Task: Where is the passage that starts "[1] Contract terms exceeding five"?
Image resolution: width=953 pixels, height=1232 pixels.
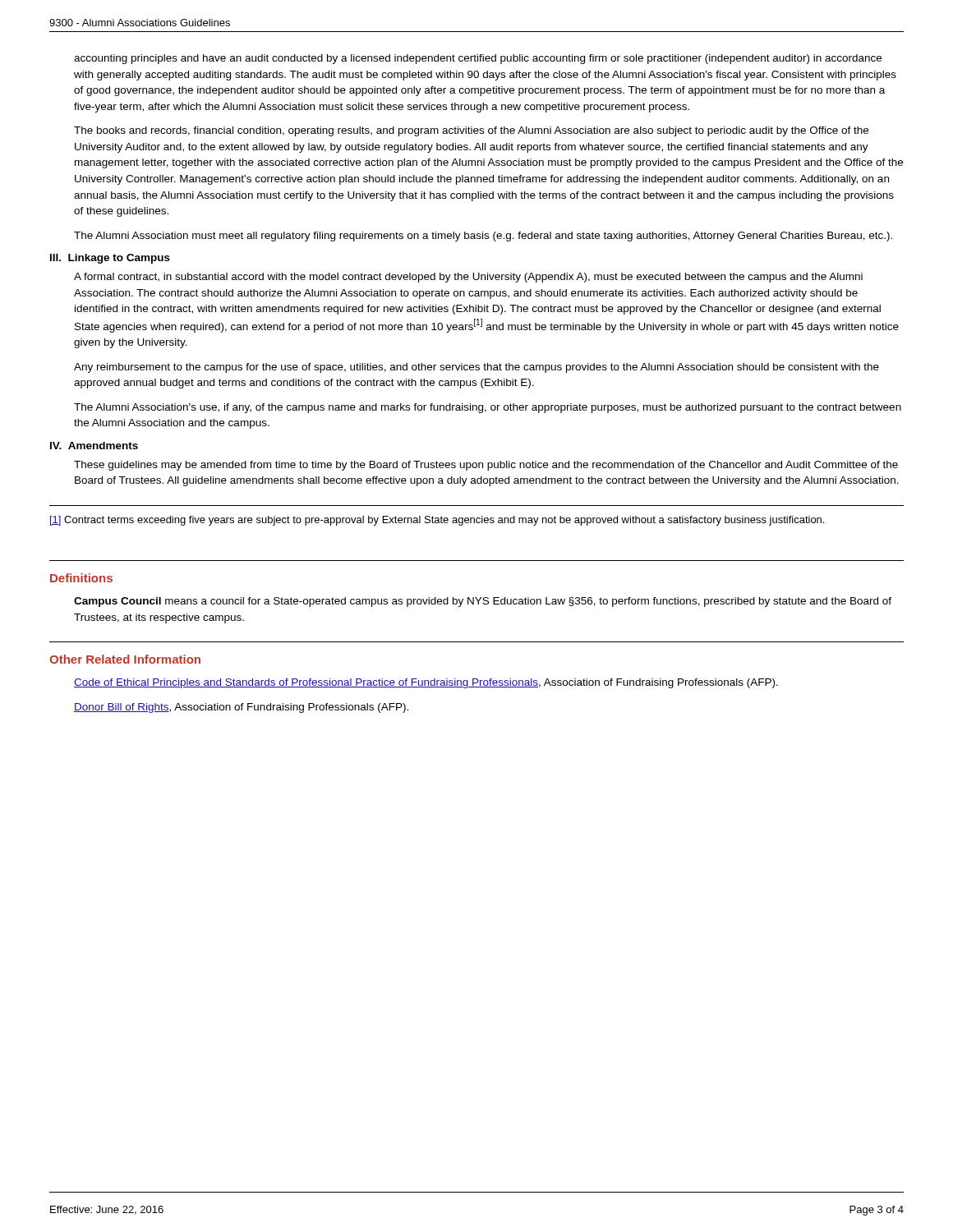Action: [437, 519]
